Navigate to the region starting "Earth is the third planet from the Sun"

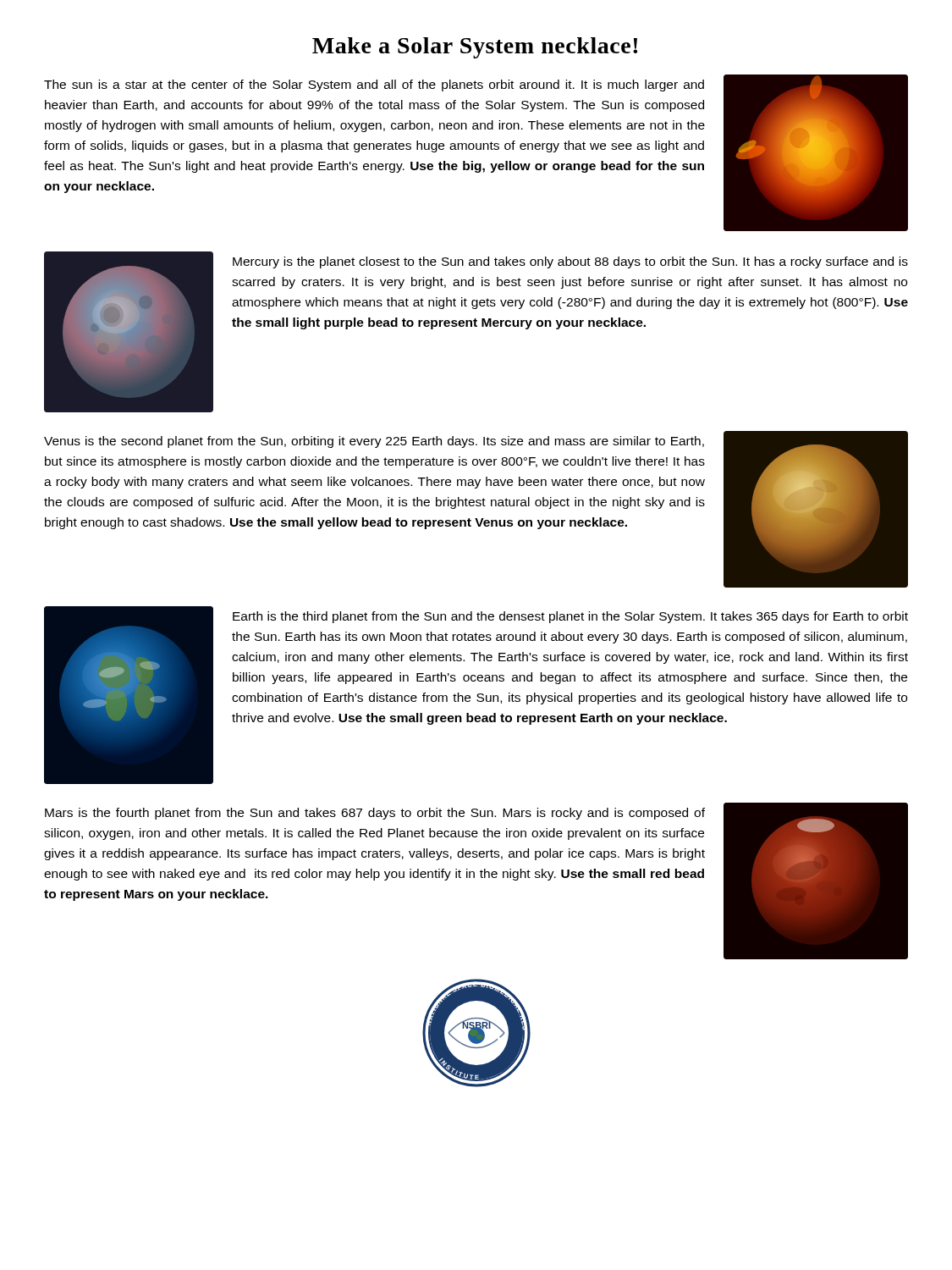point(570,667)
